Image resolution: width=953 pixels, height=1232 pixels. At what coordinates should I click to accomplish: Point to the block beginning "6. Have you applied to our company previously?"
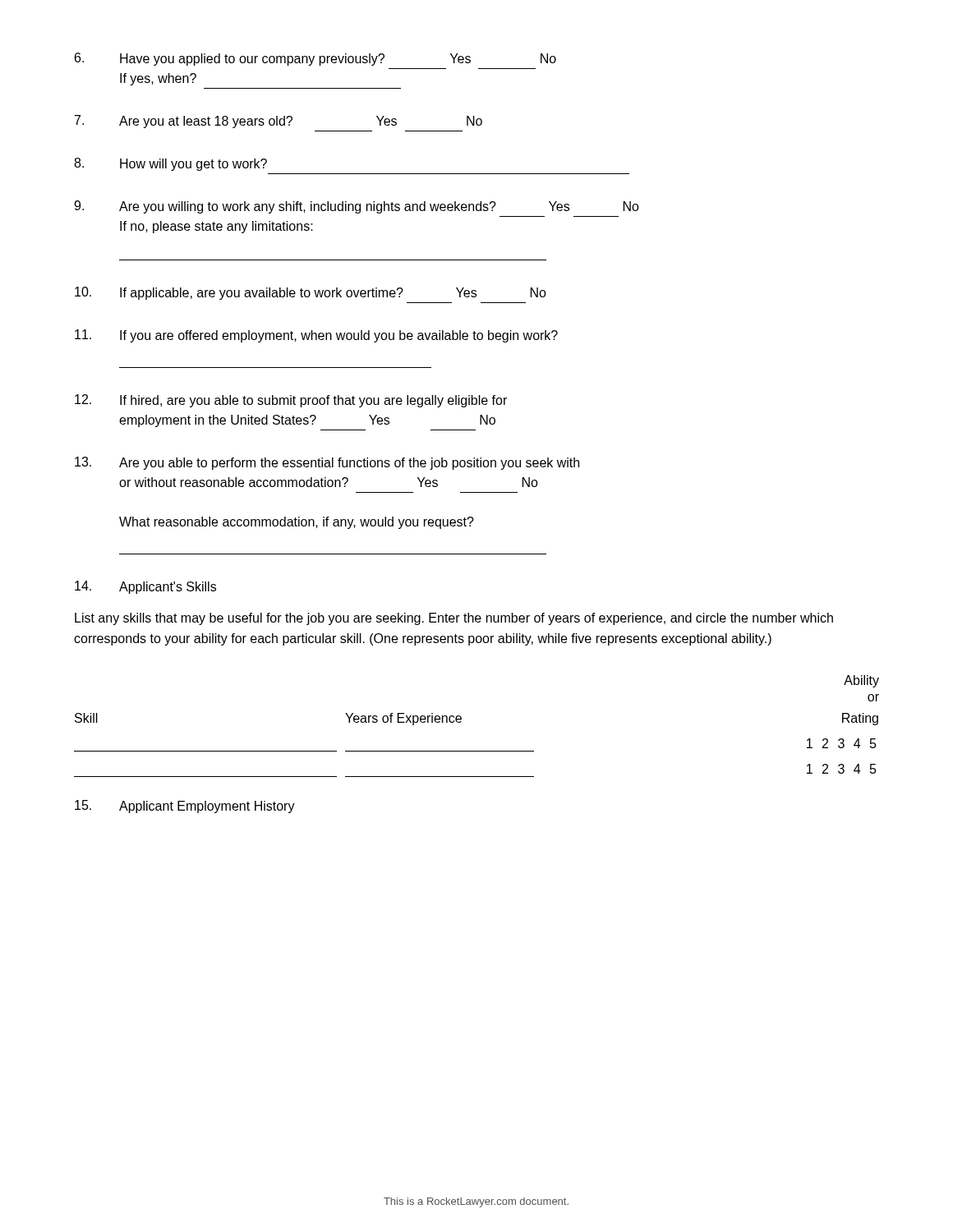(x=476, y=69)
